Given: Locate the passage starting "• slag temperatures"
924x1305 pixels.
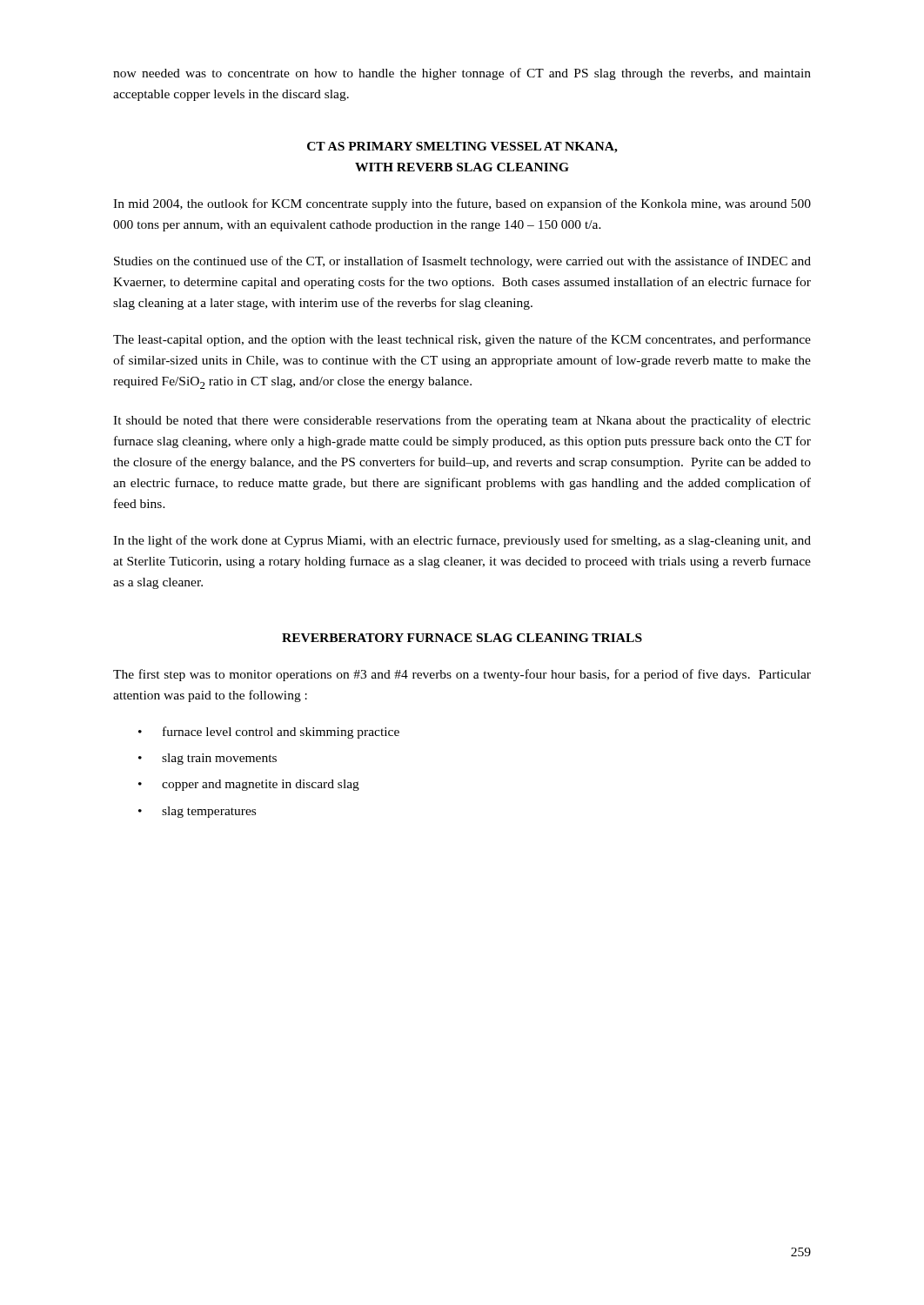Looking at the screenshot, I should (x=197, y=812).
